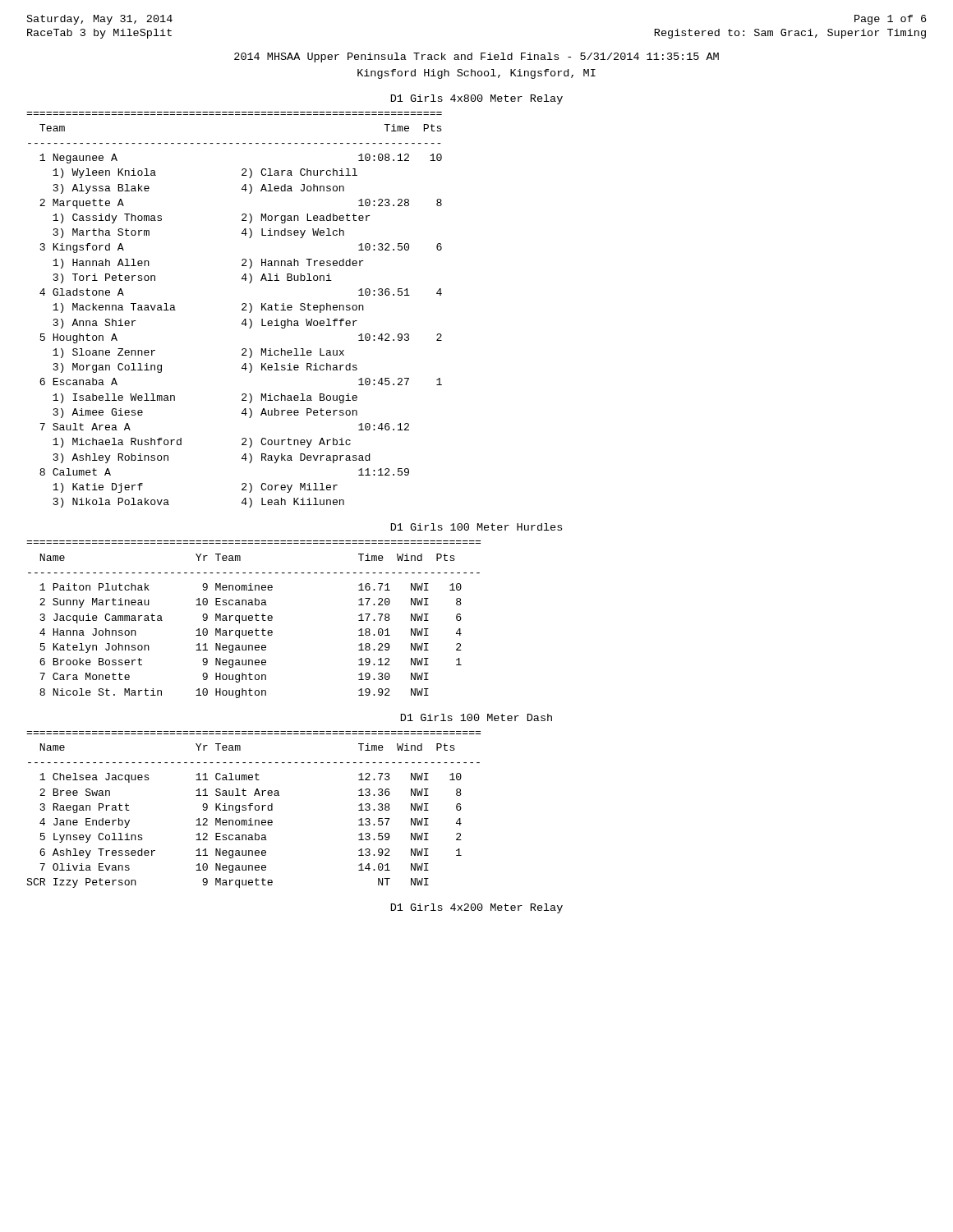The height and width of the screenshot is (1232, 953).
Task: Select the passage starting "D1 Girls 4x800"
Action: click(x=476, y=99)
